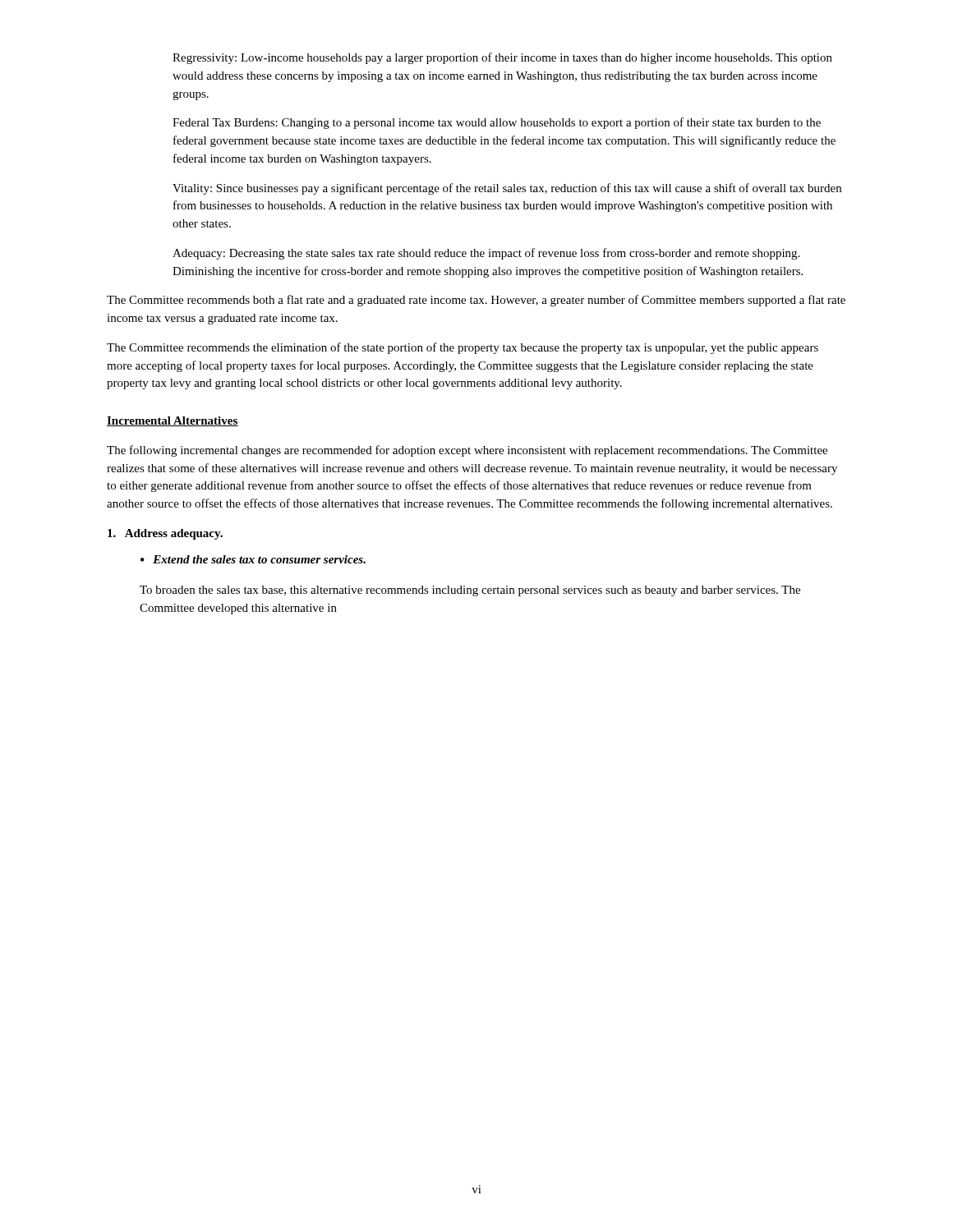Find the section header that reads "Incremental Alternatives"
This screenshot has width=953, height=1232.
[x=172, y=421]
